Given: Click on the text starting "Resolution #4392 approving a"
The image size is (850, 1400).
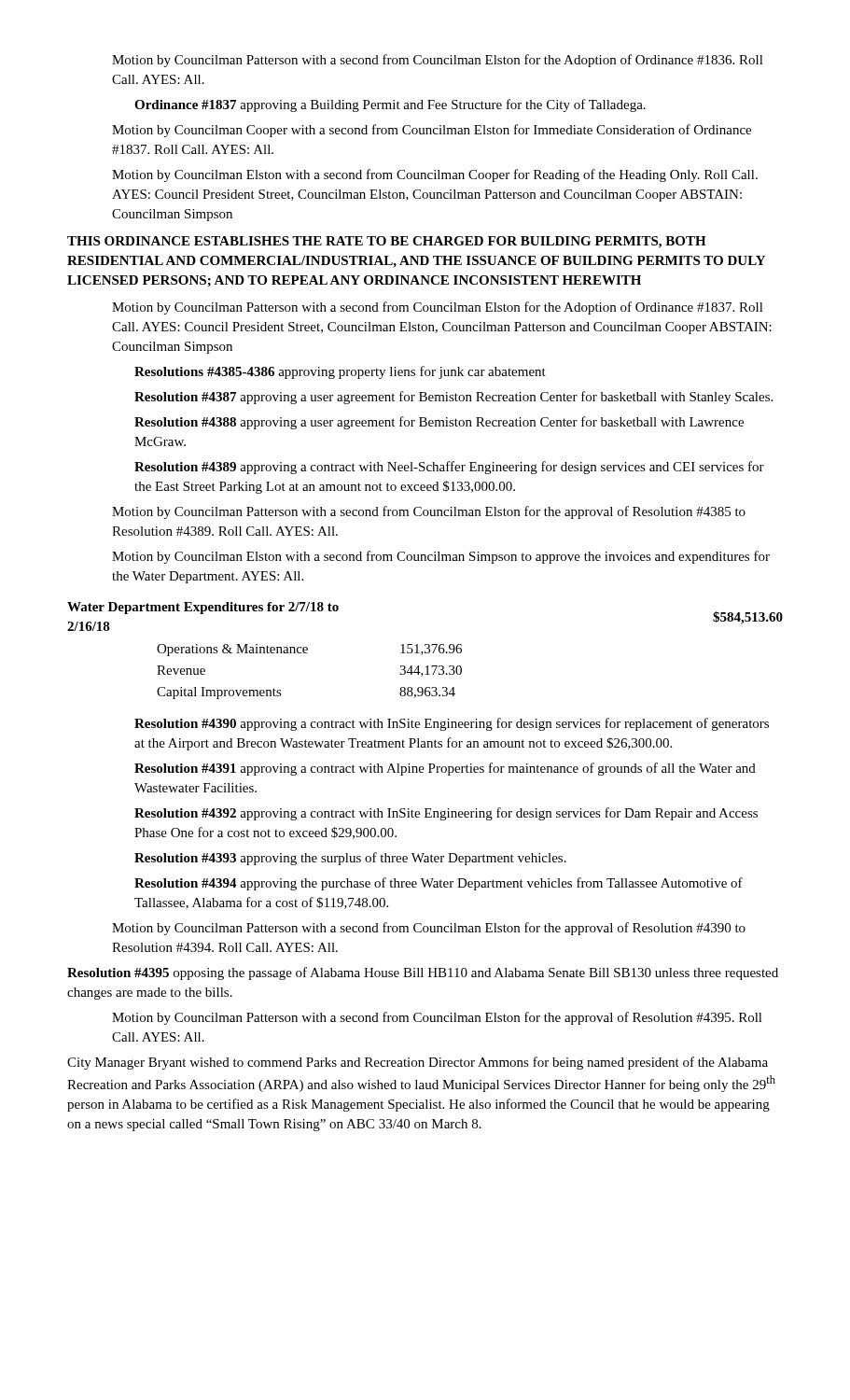Looking at the screenshot, I should point(459,823).
